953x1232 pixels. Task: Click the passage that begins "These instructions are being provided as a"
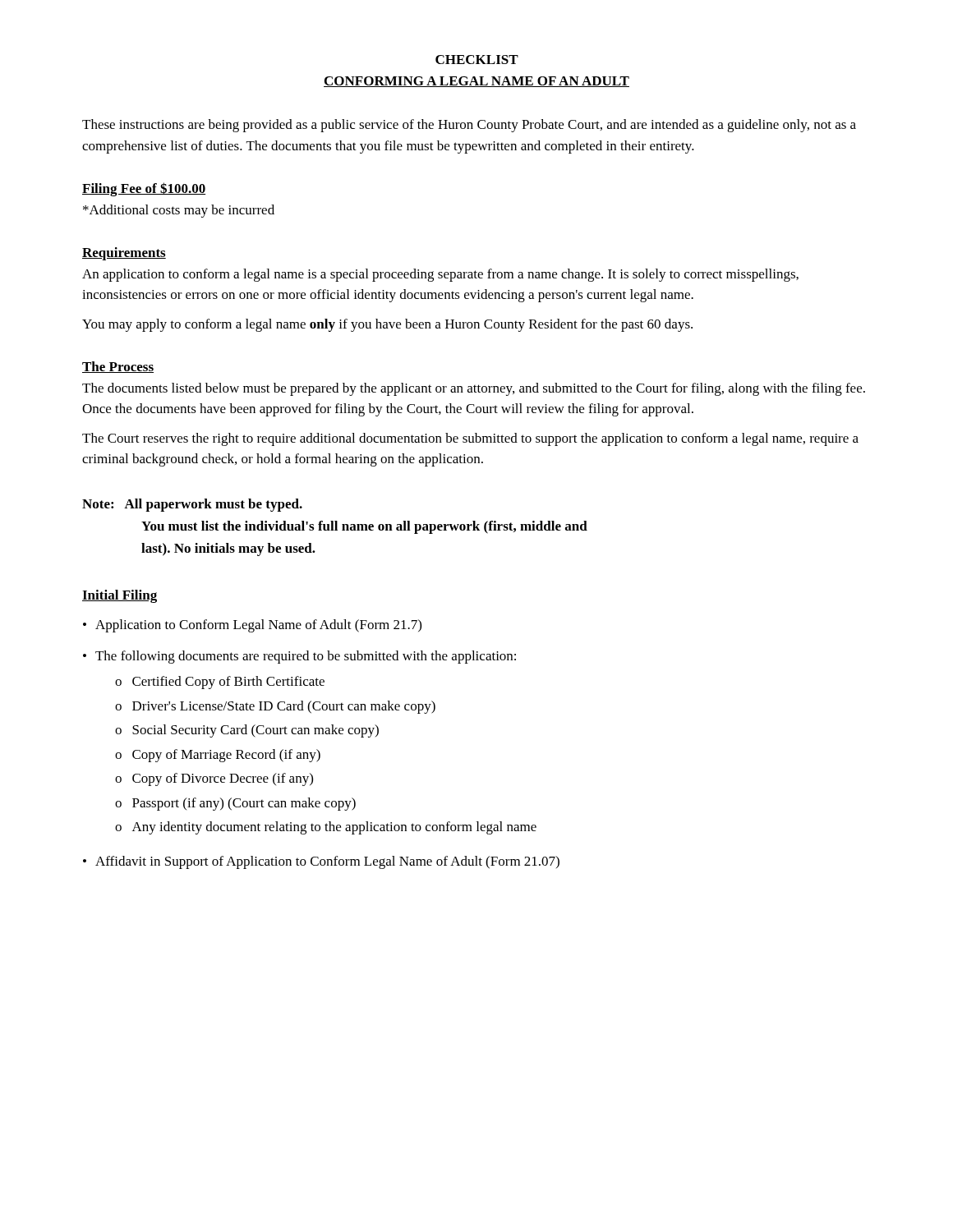coord(469,135)
